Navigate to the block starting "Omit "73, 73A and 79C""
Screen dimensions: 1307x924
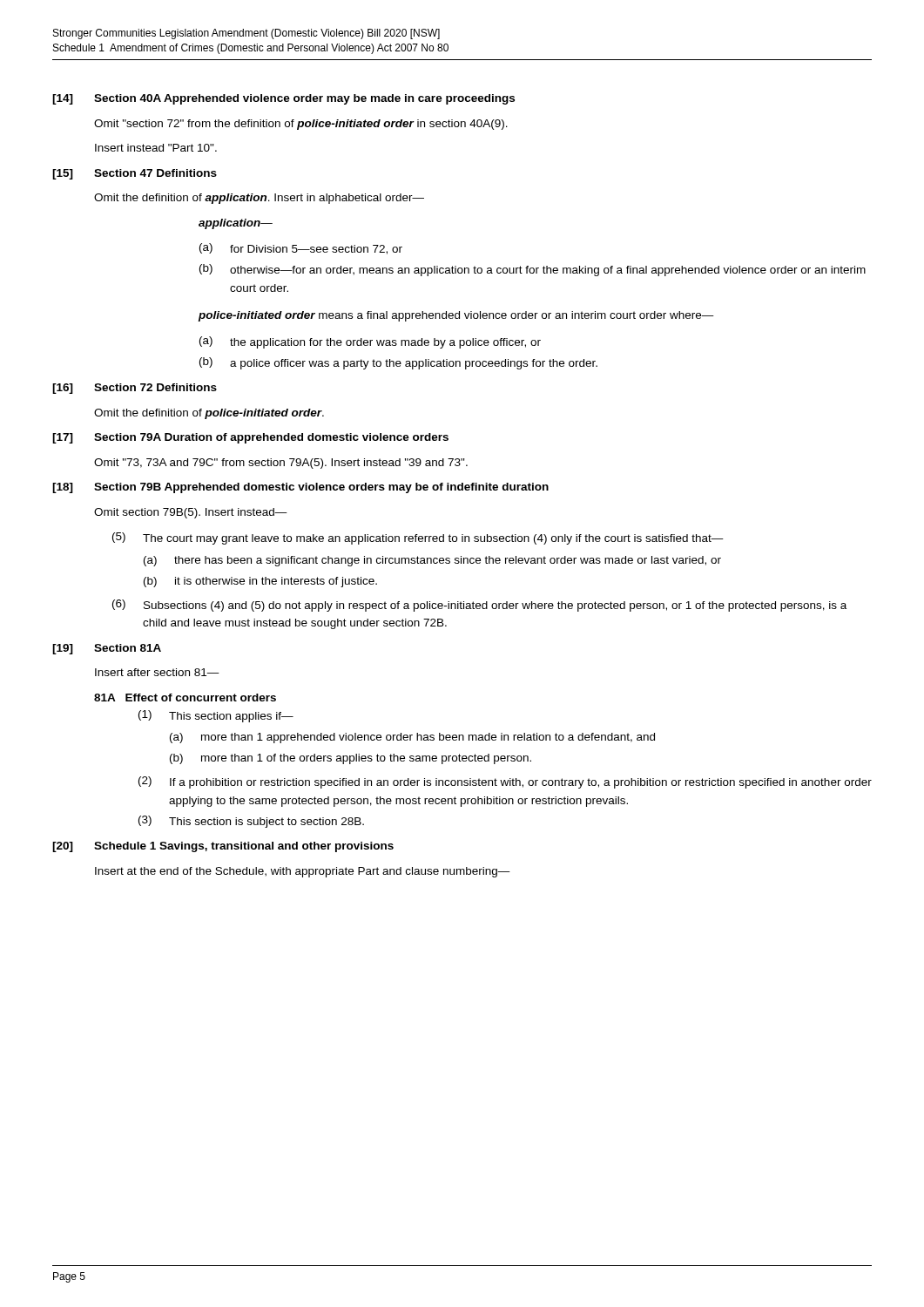point(281,464)
